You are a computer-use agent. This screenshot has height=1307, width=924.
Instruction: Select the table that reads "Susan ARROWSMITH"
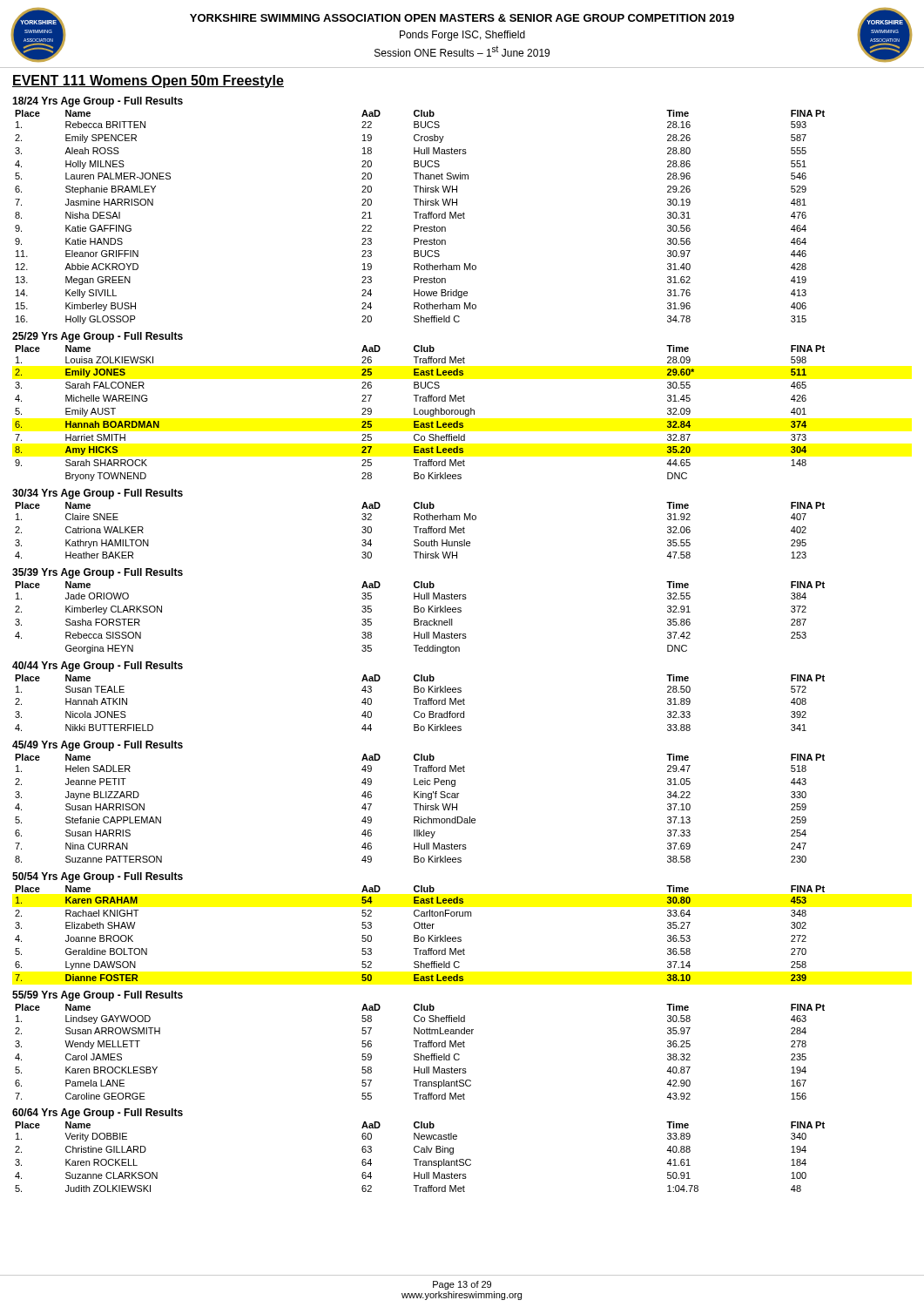pyautogui.click(x=462, y=1052)
